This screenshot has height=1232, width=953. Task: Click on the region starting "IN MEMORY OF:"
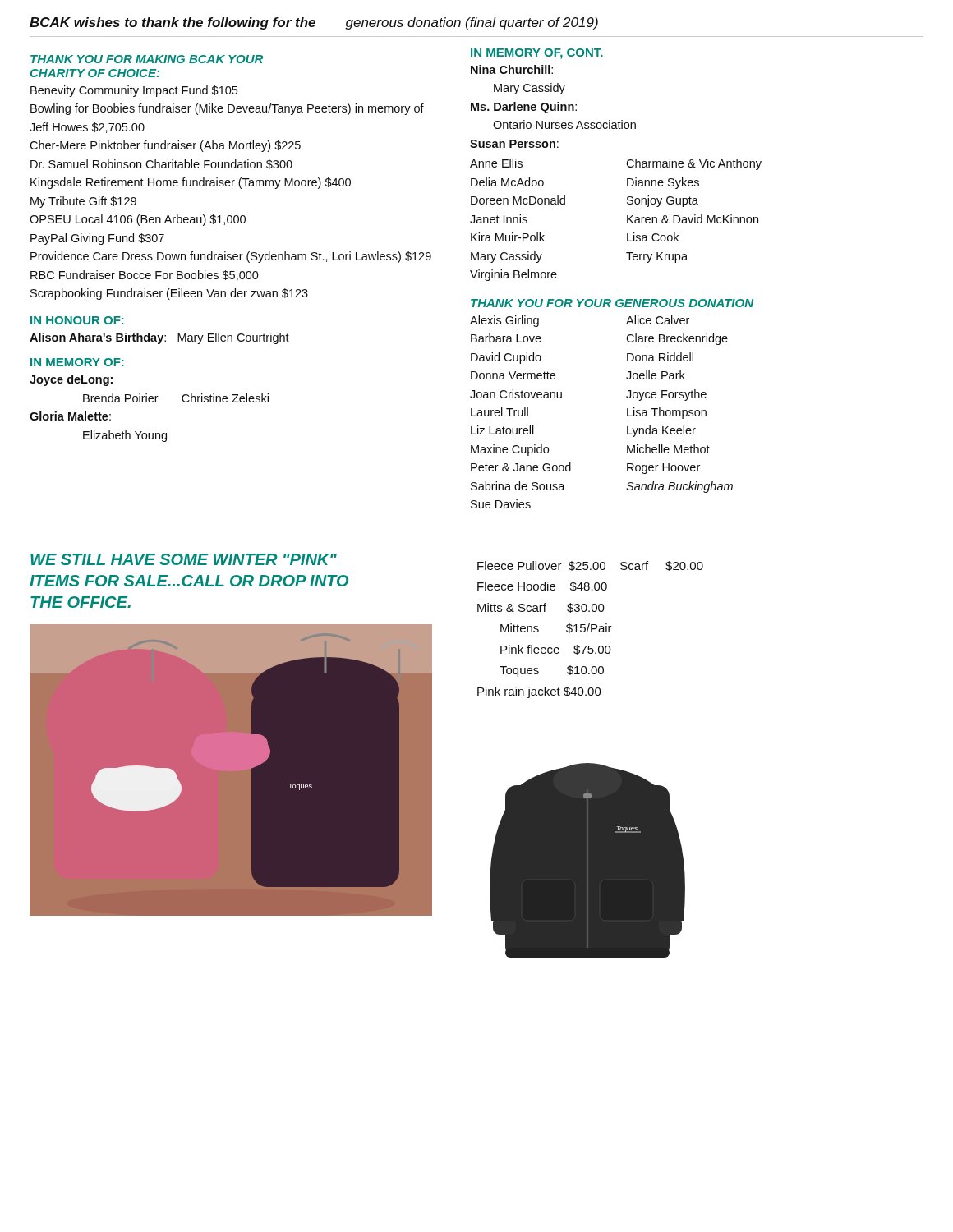coord(77,362)
